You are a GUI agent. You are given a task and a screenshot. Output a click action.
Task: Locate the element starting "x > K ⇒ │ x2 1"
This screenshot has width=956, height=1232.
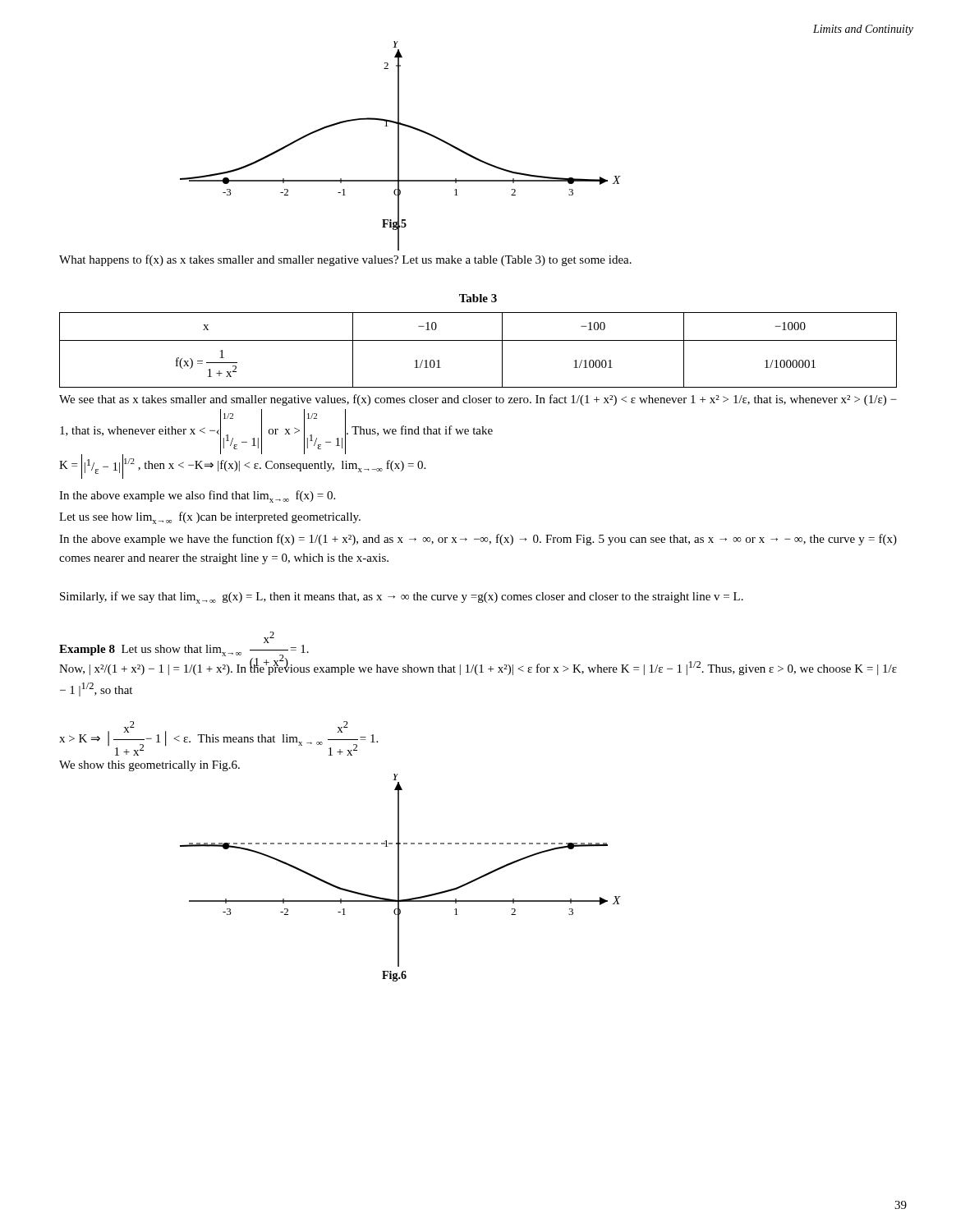219,739
